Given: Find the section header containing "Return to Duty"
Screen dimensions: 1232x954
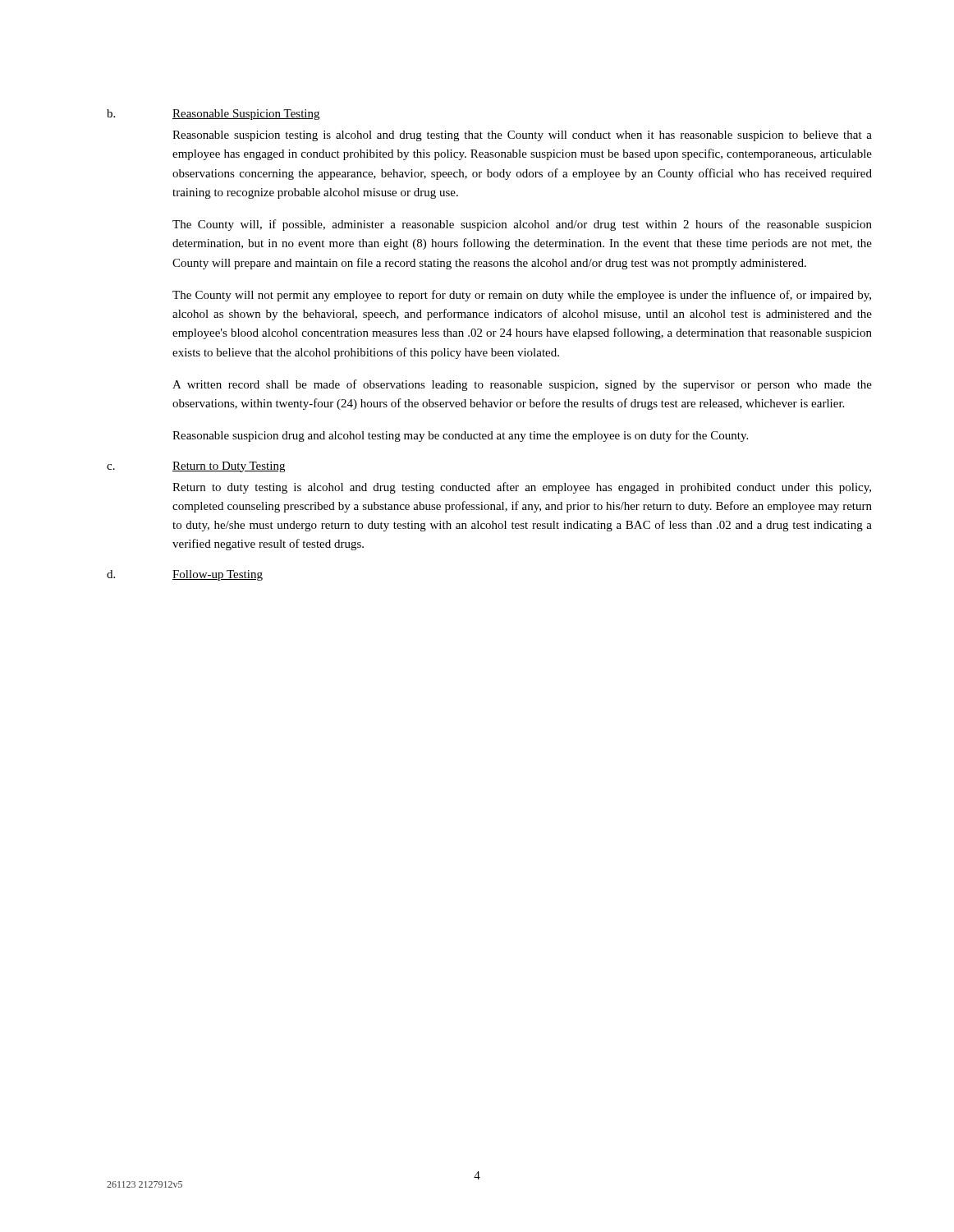Looking at the screenshot, I should click(229, 465).
